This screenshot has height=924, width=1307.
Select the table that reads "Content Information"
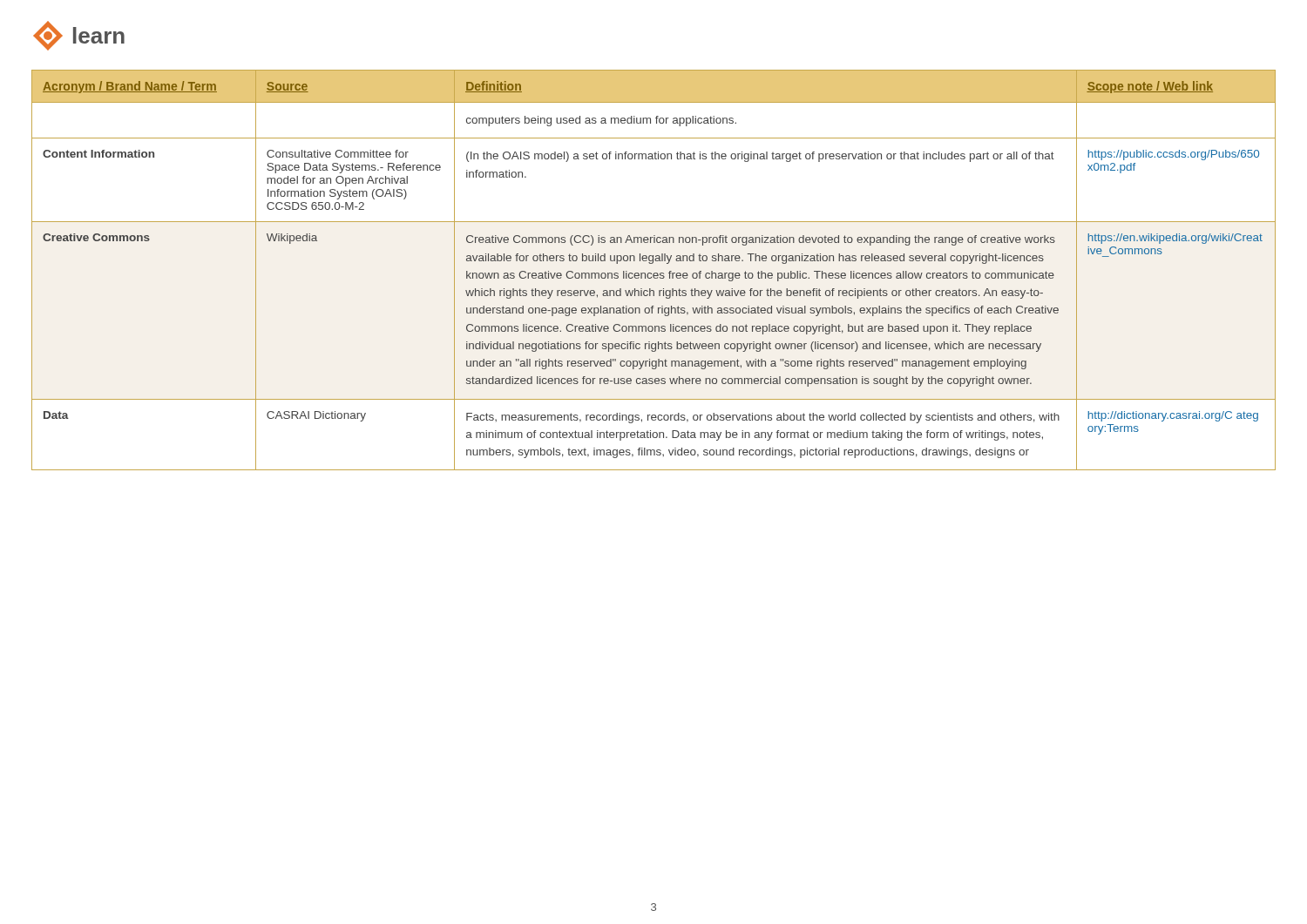pos(654,475)
